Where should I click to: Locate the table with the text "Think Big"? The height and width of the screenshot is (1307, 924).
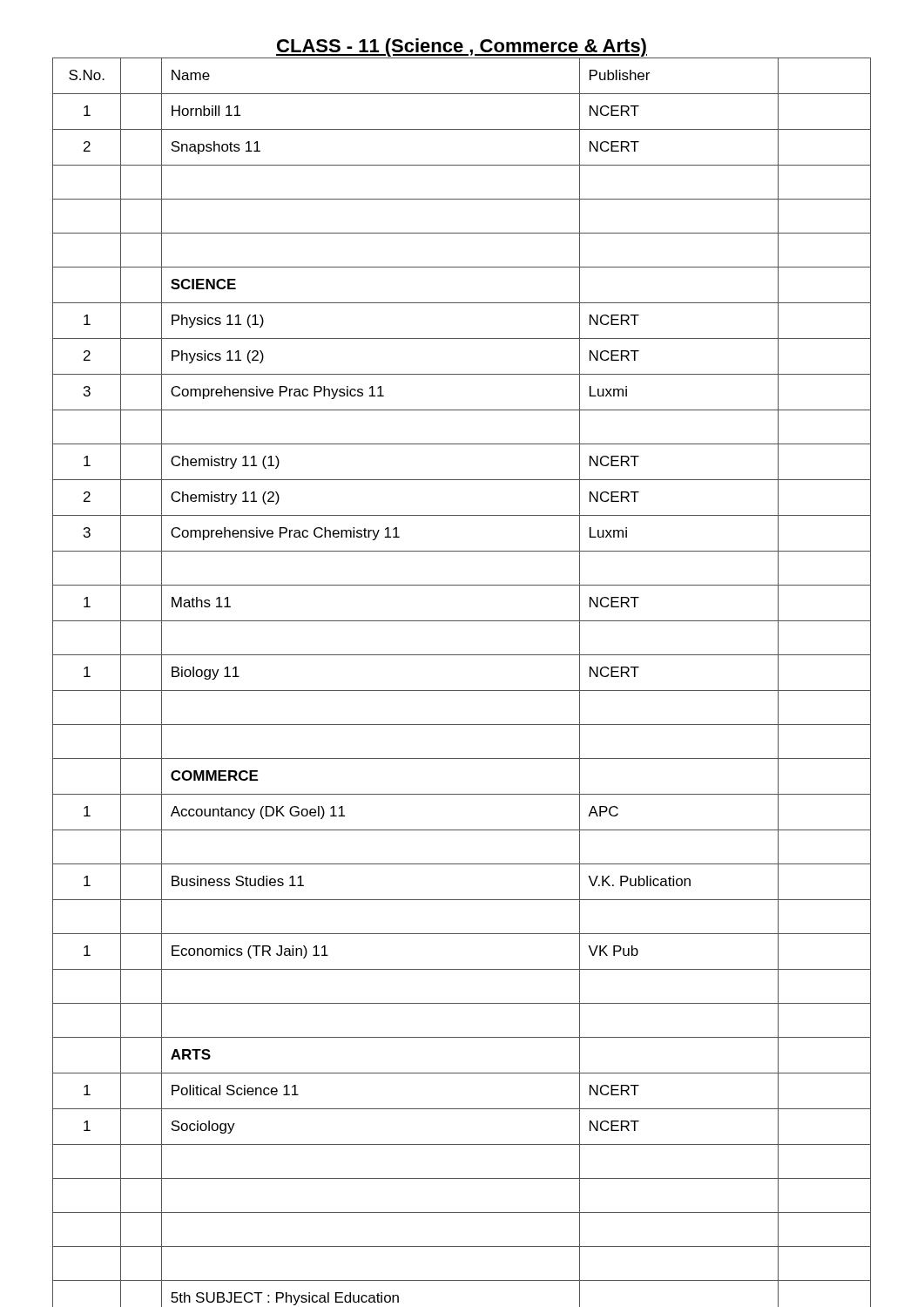(x=462, y=682)
